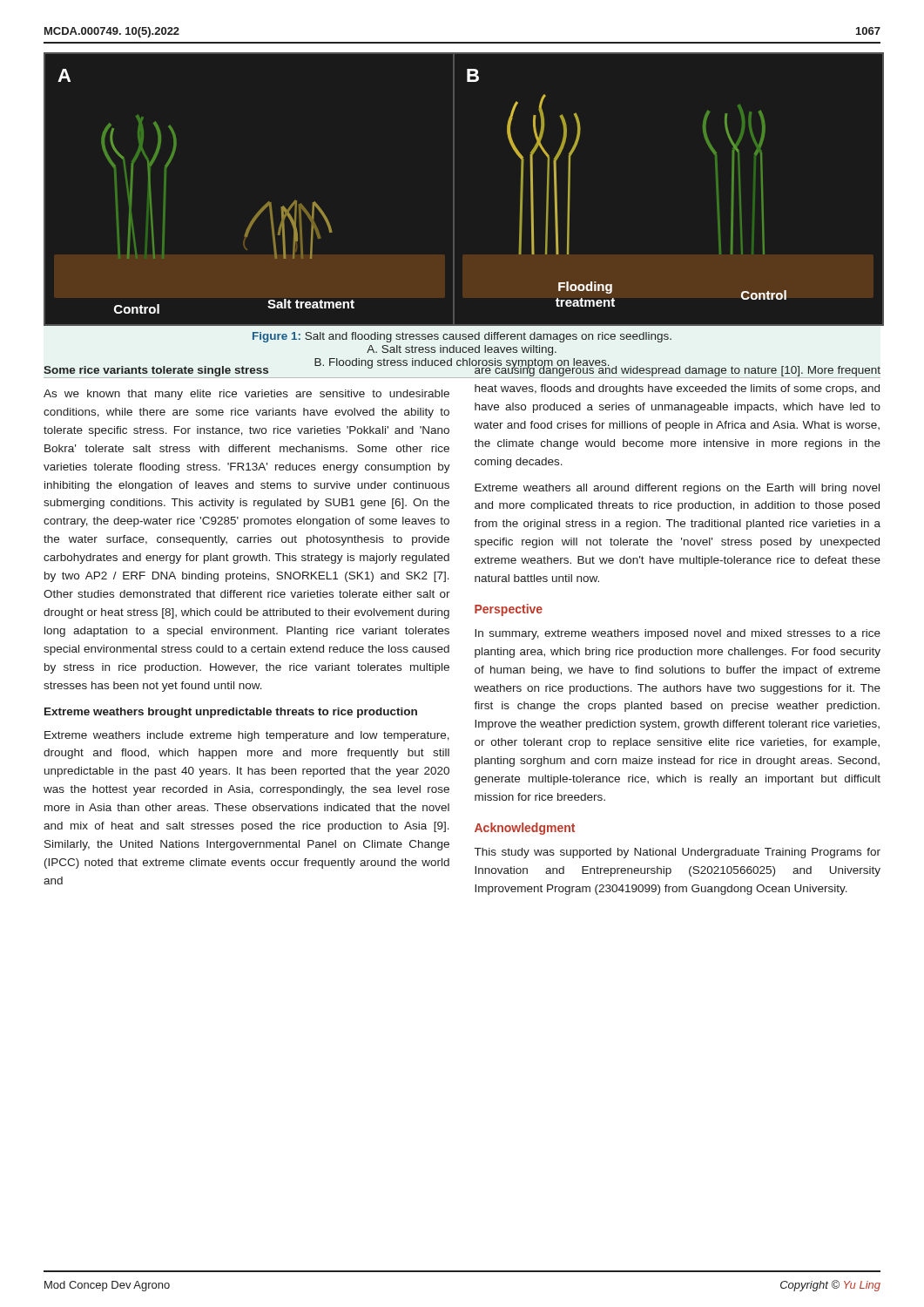
Task: Locate the passage starting "Extreme weathers brought unpredictable"
Action: click(x=231, y=711)
